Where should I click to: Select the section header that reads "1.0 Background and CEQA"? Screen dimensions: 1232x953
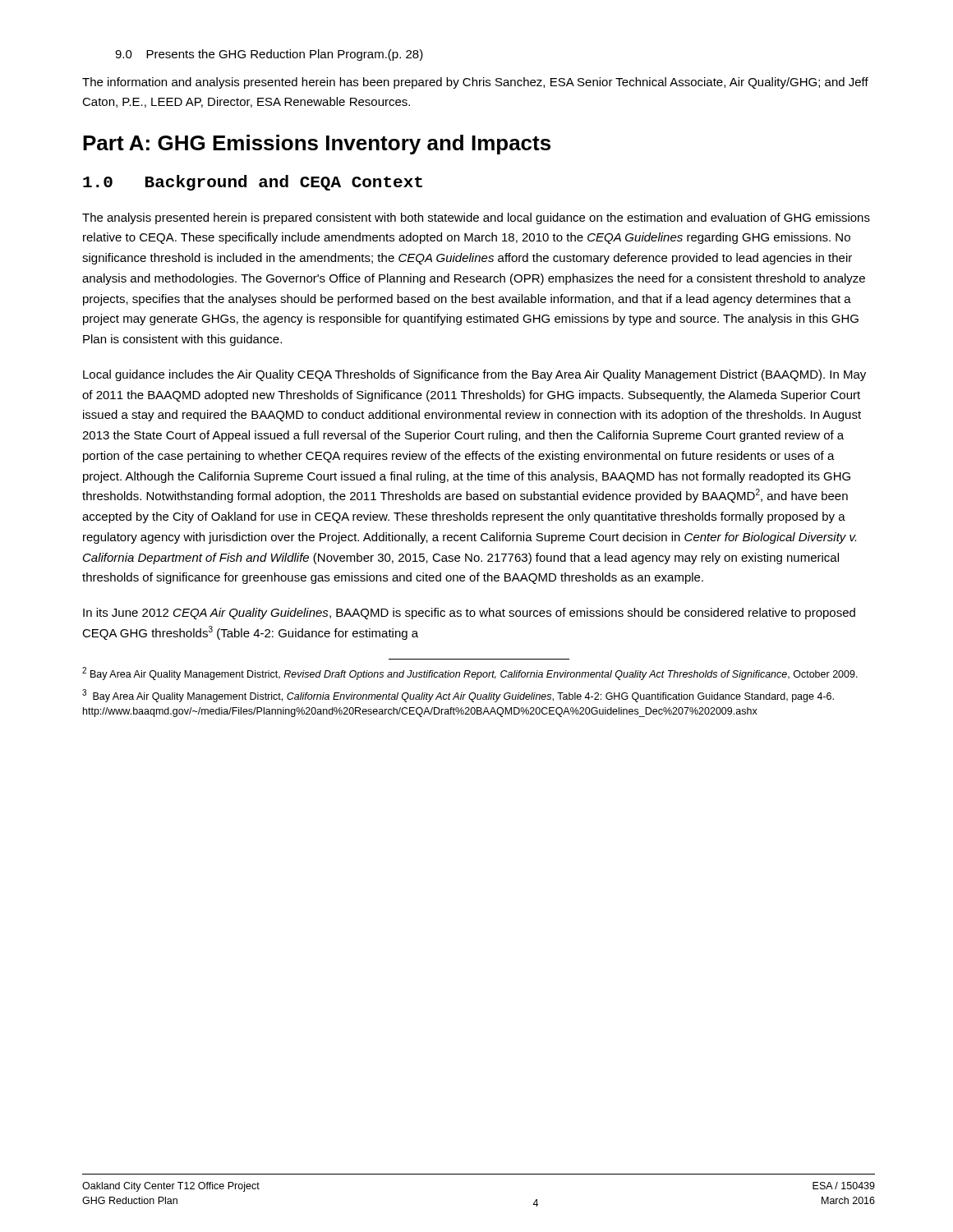coord(253,183)
